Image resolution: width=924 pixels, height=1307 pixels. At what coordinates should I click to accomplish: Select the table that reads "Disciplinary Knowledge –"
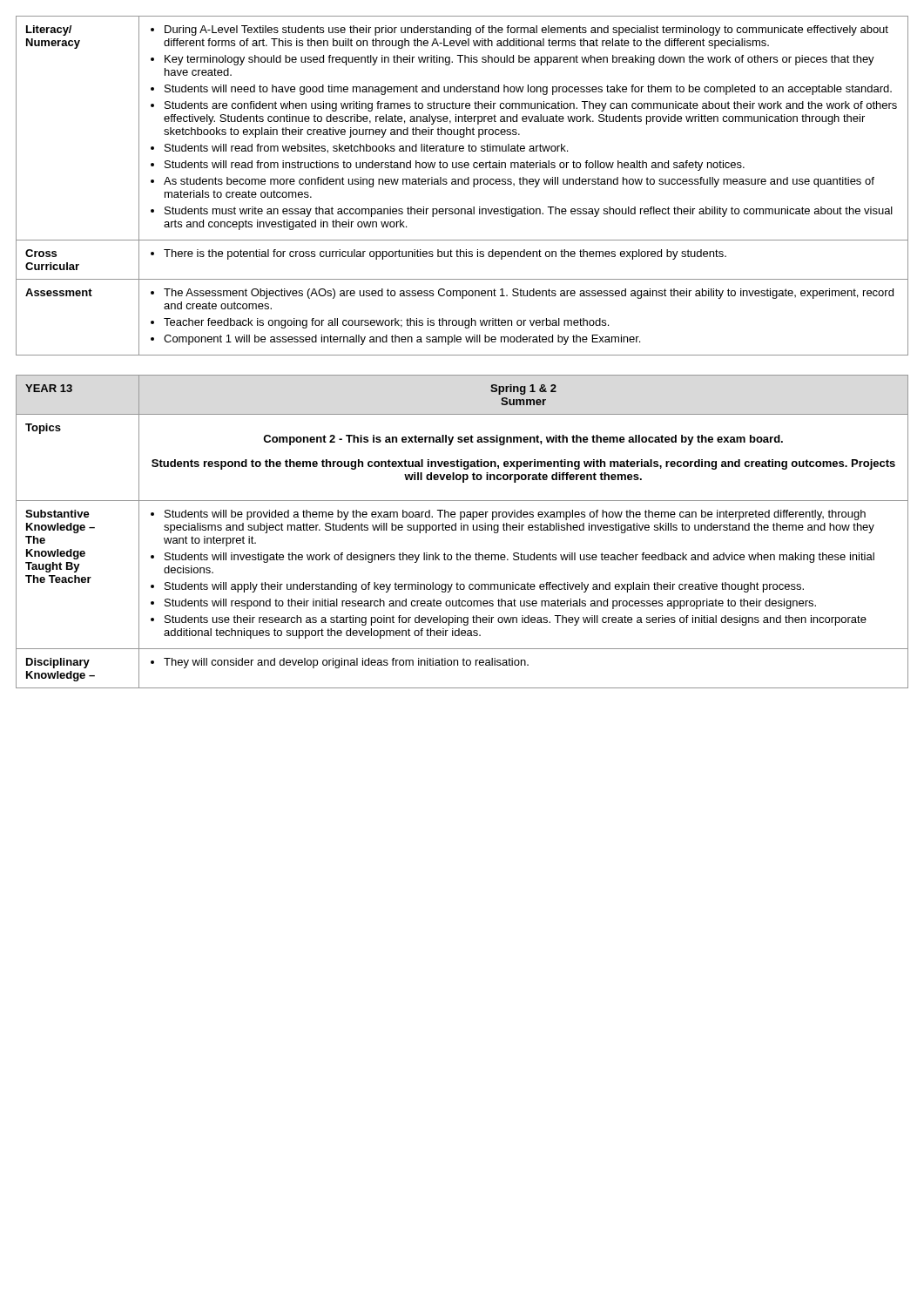(x=462, y=532)
